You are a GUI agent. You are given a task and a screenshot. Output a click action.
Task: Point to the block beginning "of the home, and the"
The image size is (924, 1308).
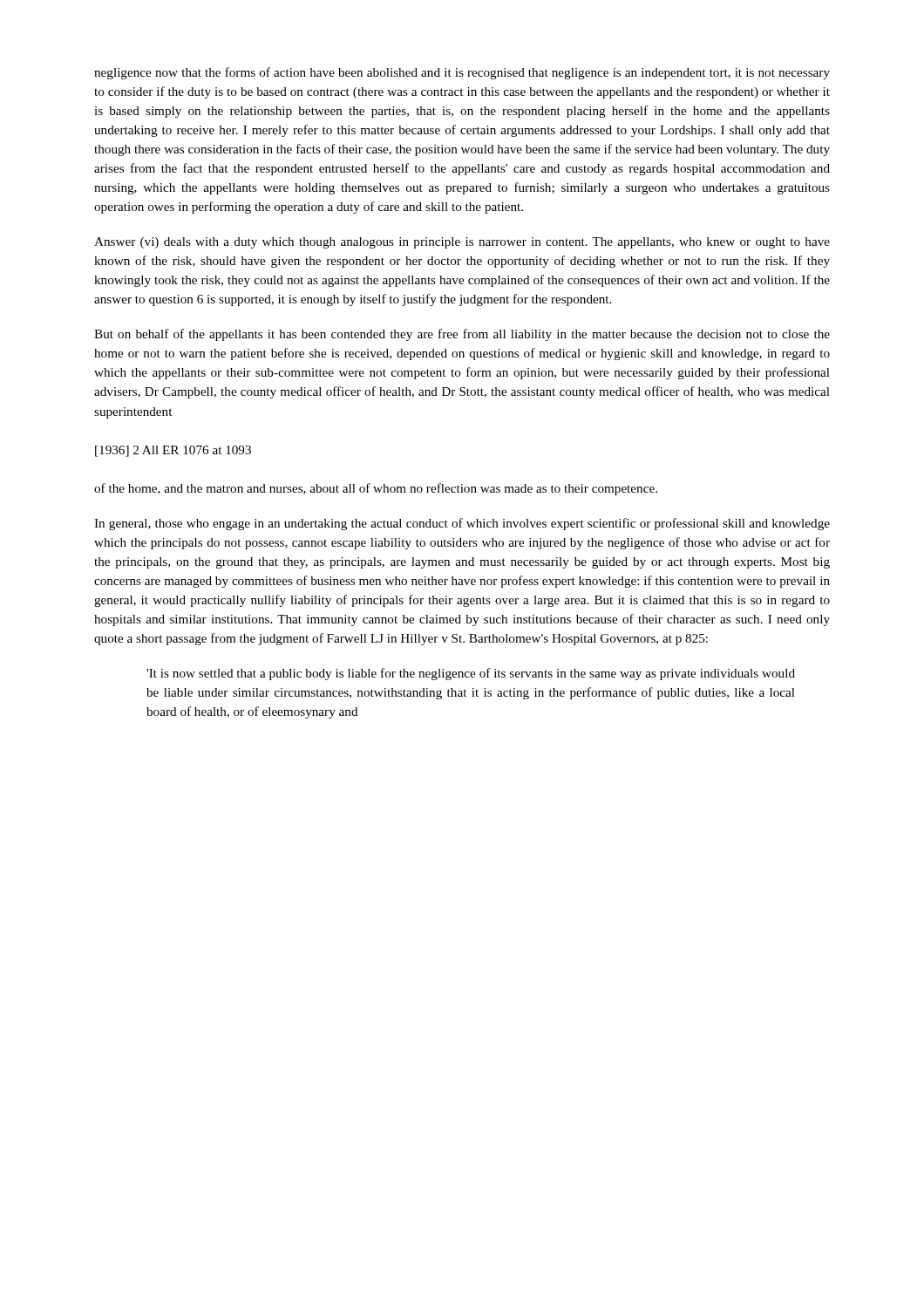click(x=376, y=487)
